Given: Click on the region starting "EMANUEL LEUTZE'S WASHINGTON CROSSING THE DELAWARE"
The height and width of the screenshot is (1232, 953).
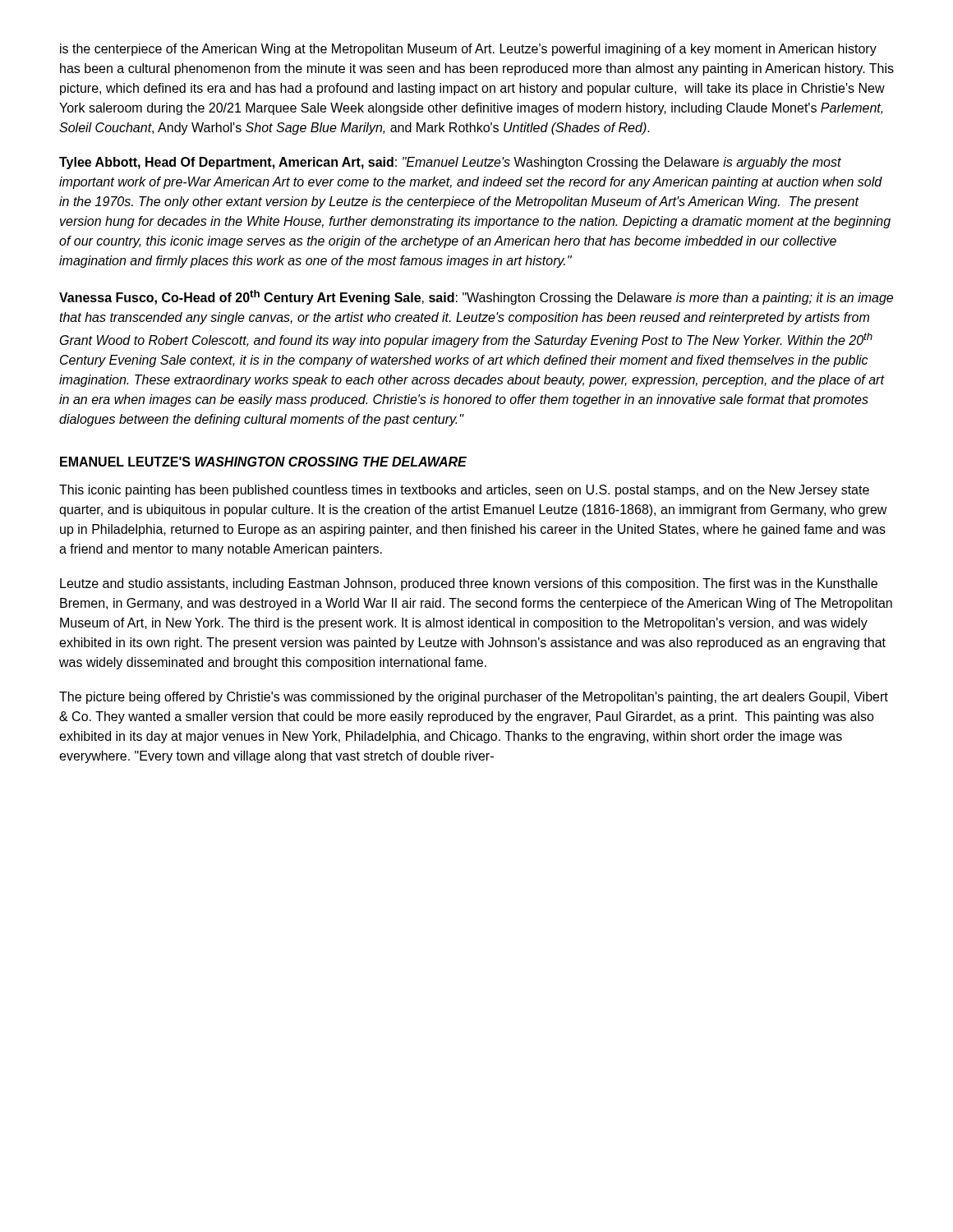Looking at the screenshot, I should click(263, 462).
